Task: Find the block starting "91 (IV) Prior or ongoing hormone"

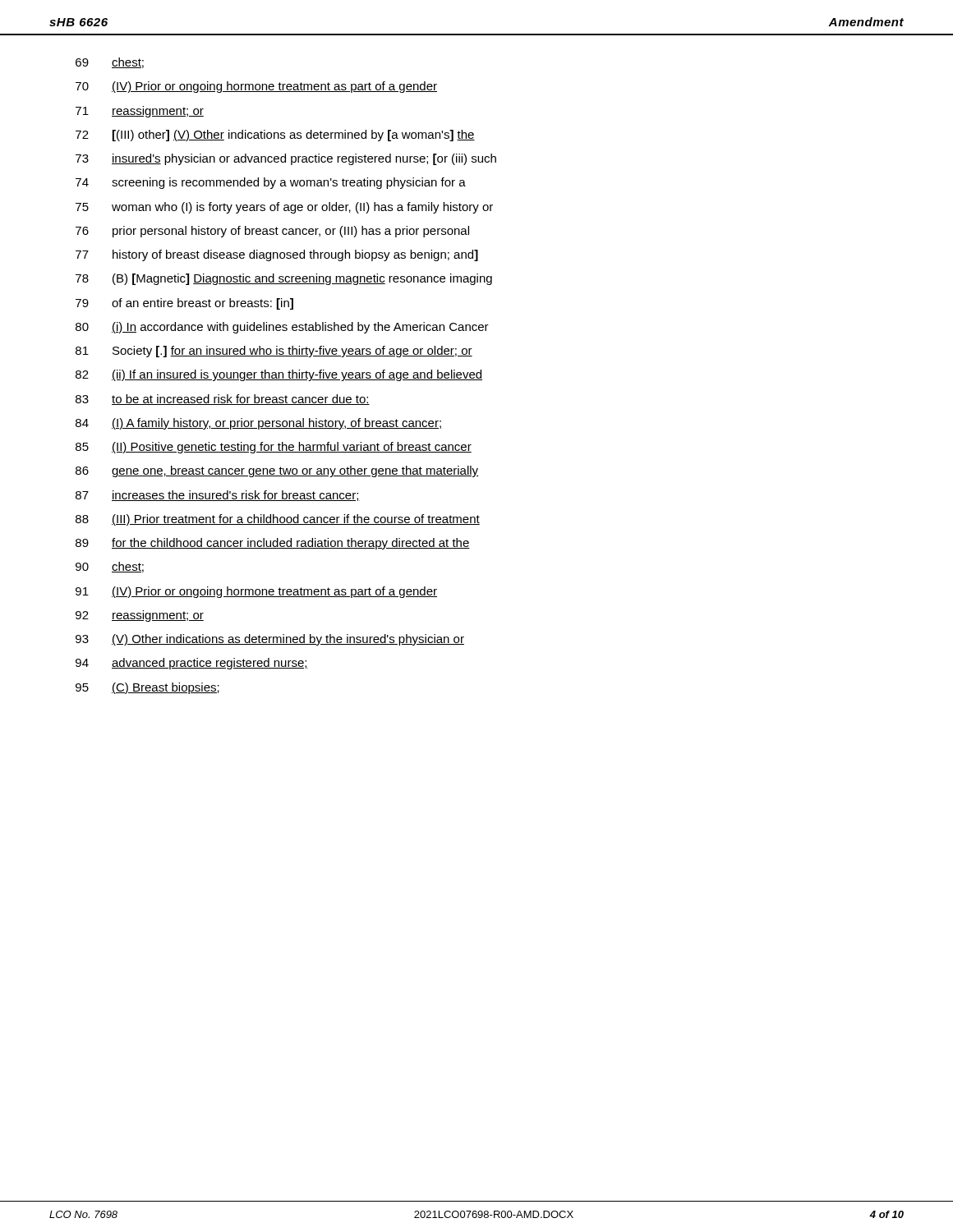Action: coord(256,592)
